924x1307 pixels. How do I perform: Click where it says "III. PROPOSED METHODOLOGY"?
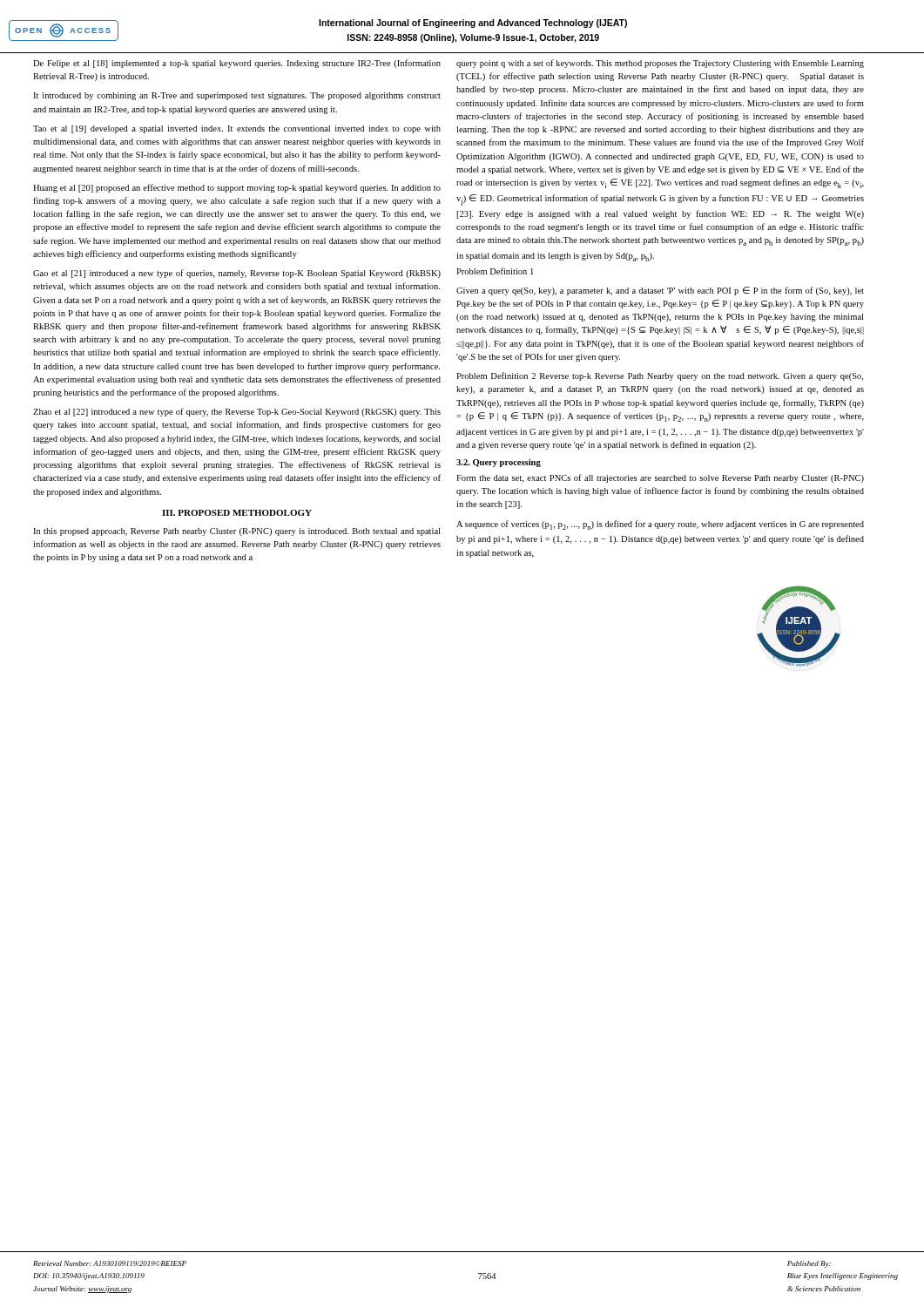pyautogui.click(x=237, y=512)
